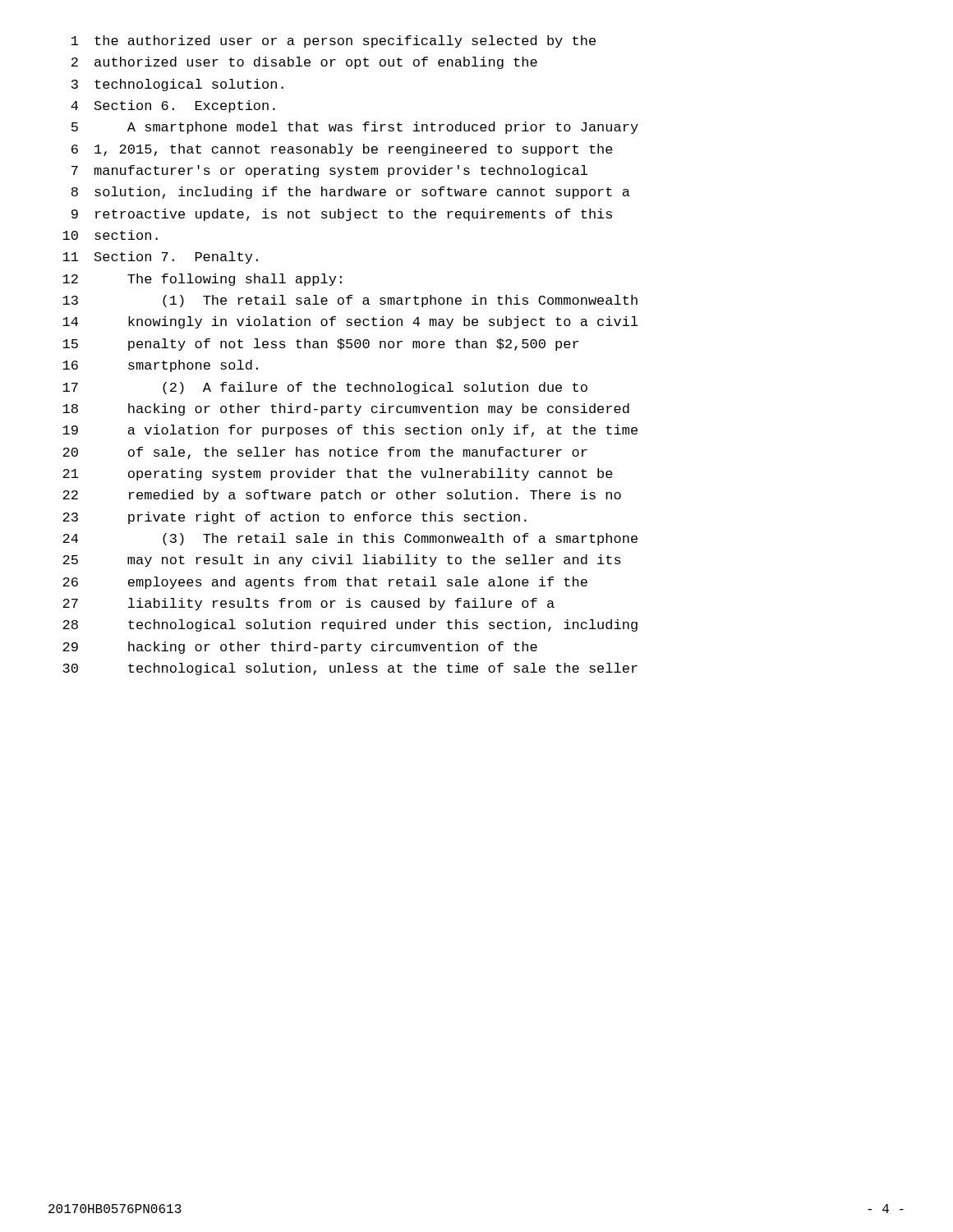
Task: Click the passage that begins "13 (1) The"
Action: [343, 302]
